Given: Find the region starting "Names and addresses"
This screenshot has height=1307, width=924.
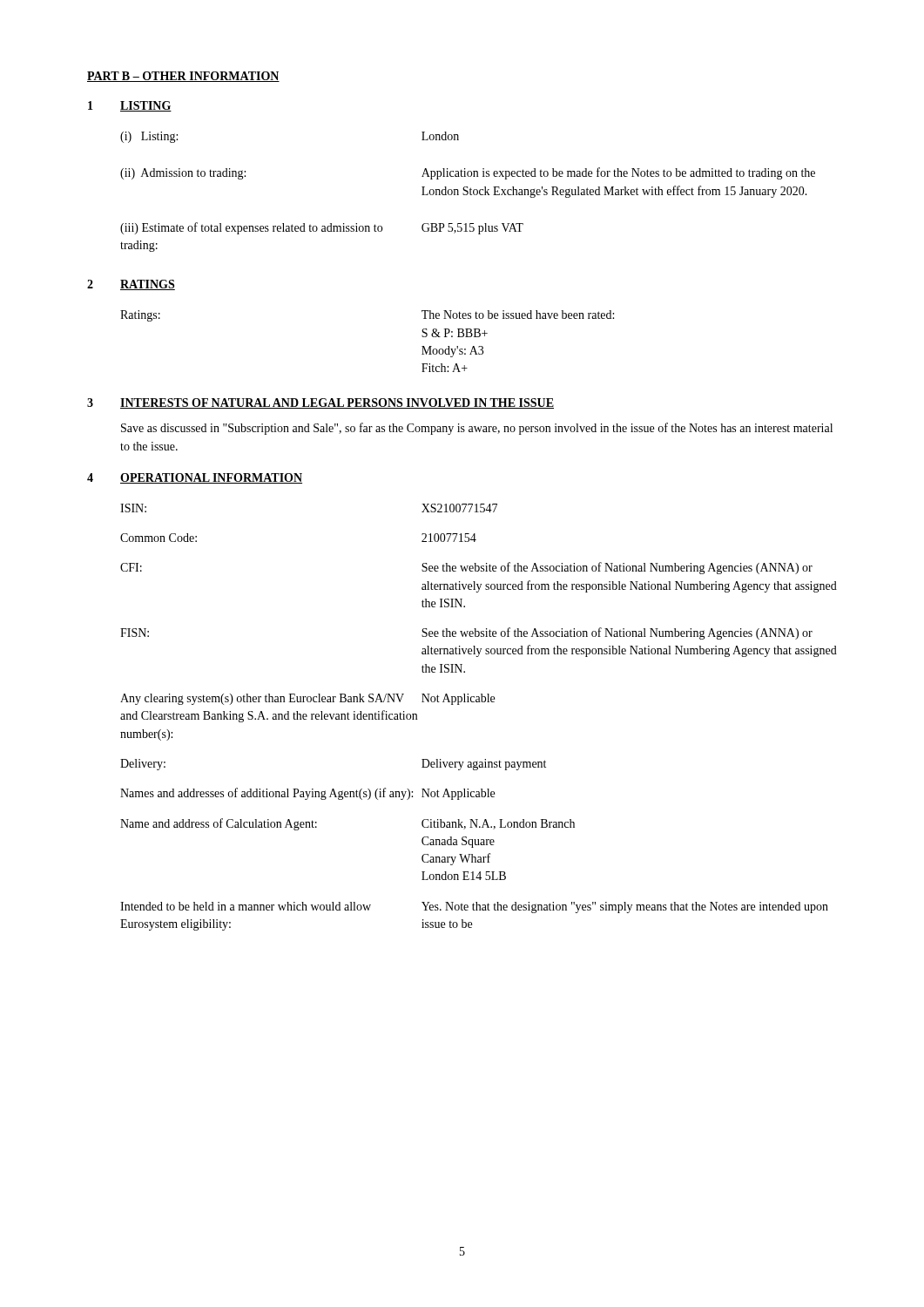Looking at the screenshot, I should click(479, 794).
